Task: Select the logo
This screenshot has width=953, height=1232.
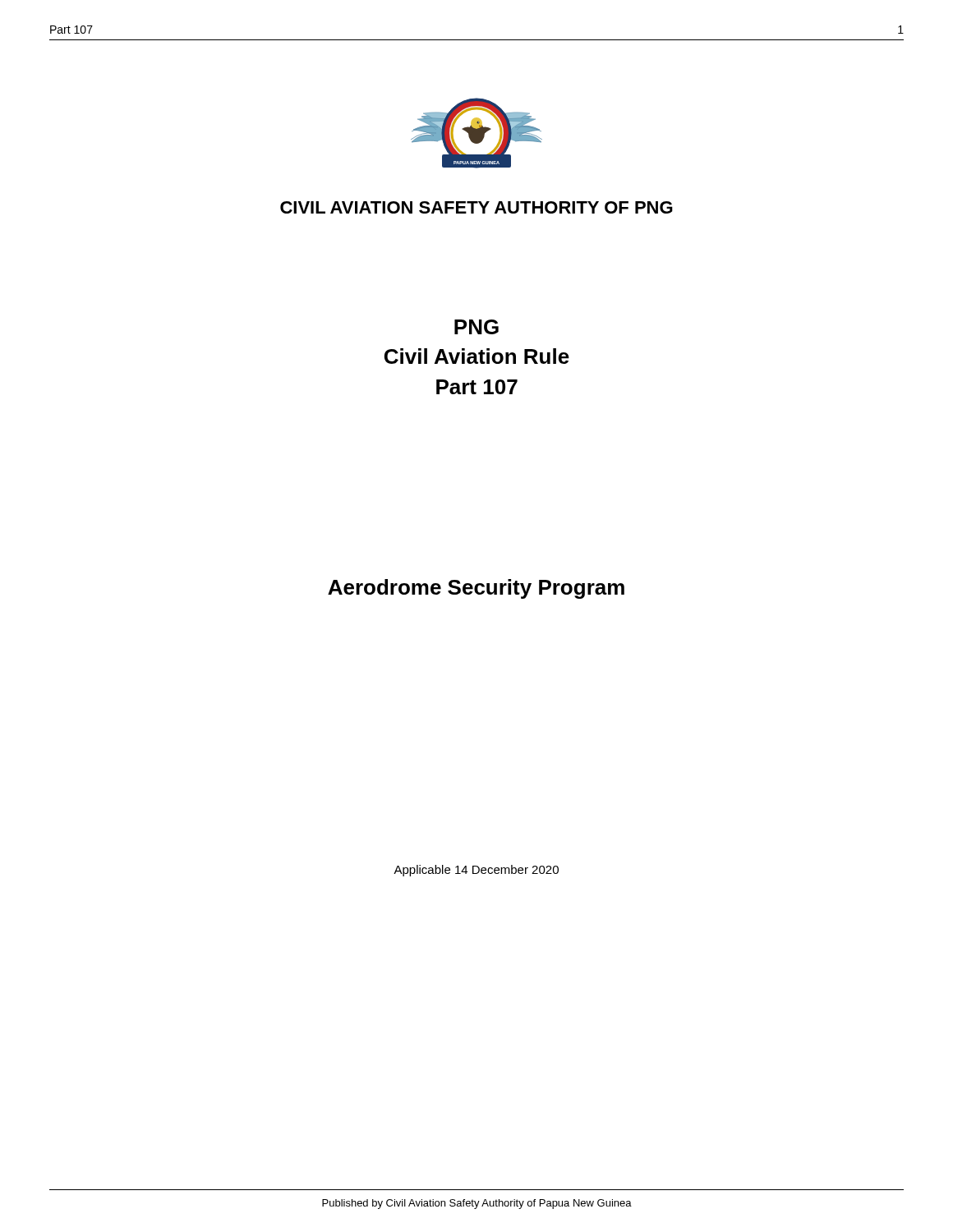Action: 476,131
